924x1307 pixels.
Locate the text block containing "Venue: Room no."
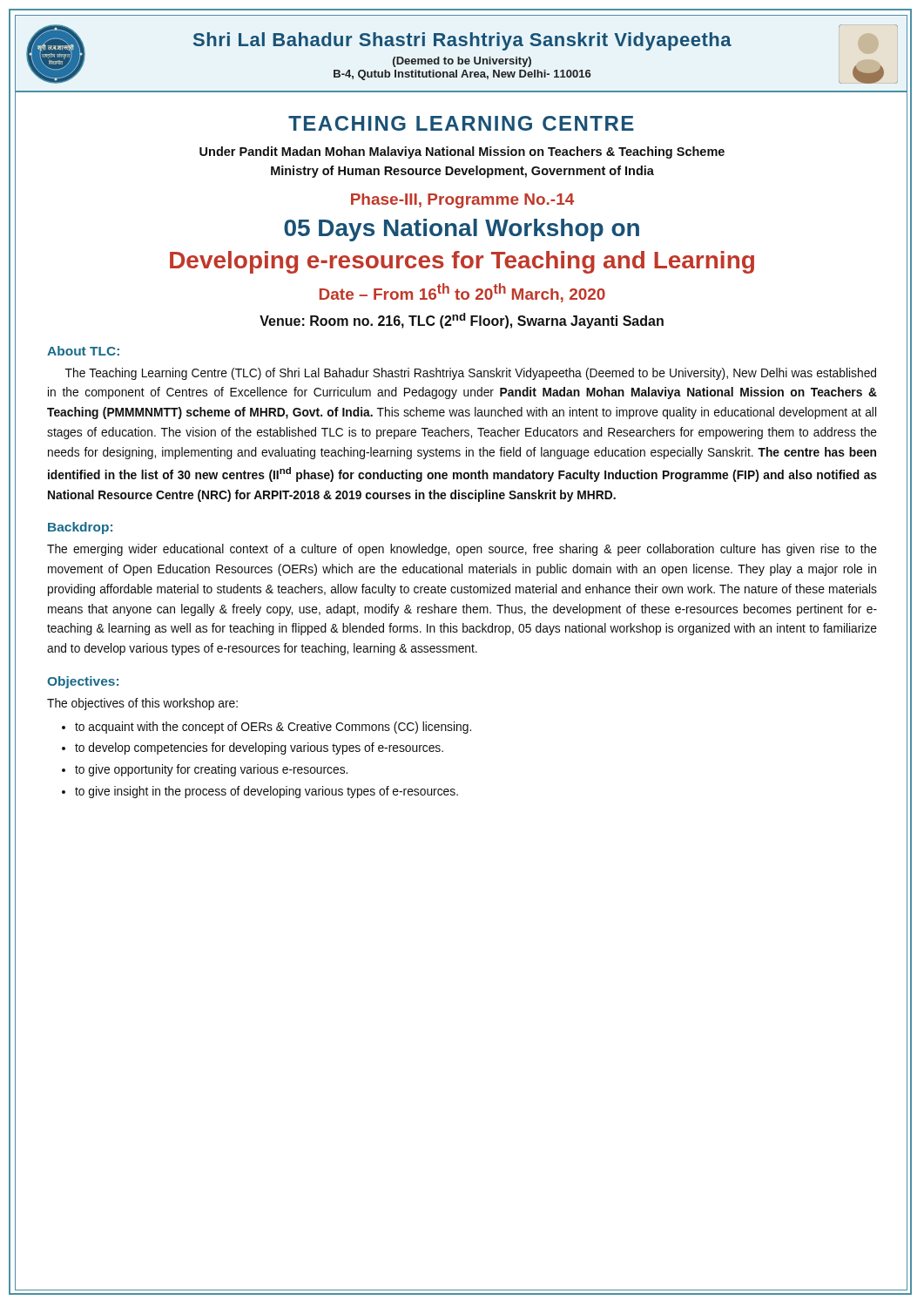point(462,319)
